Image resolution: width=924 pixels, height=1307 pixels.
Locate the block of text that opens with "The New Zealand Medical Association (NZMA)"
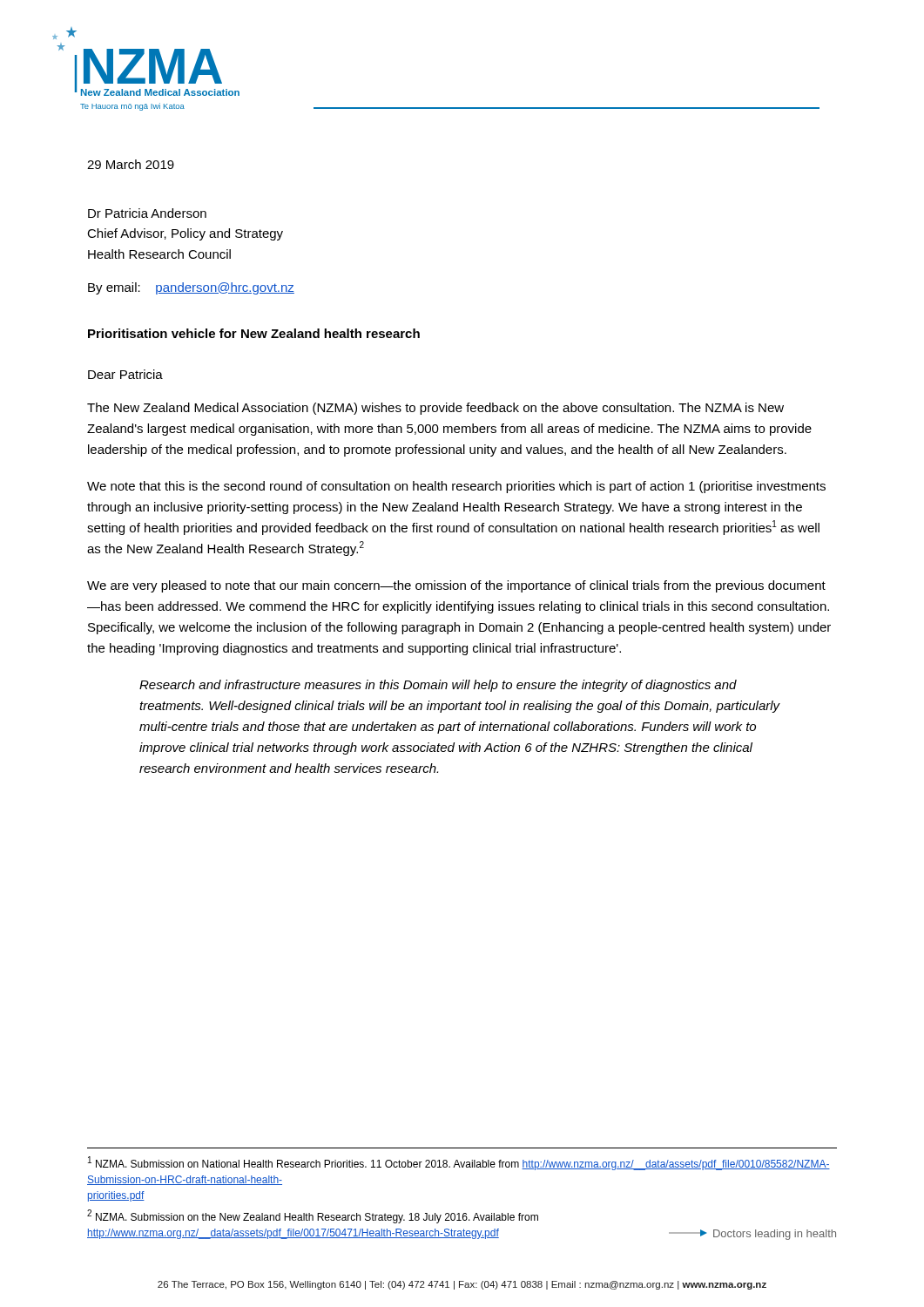click(x=449, y=428)
